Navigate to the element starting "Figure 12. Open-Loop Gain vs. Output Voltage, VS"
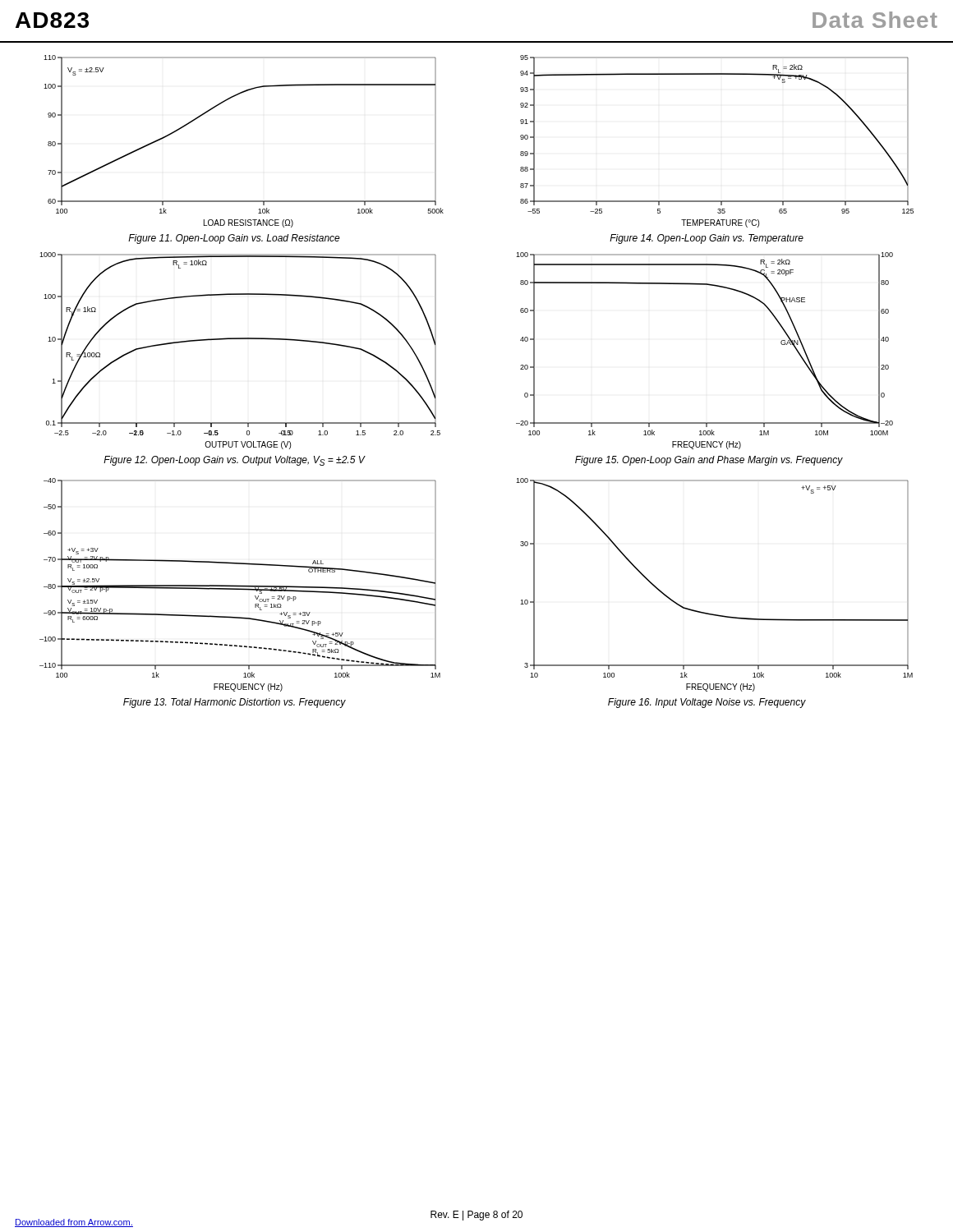This screenshot has height=1232, width=953. point(234,461)
